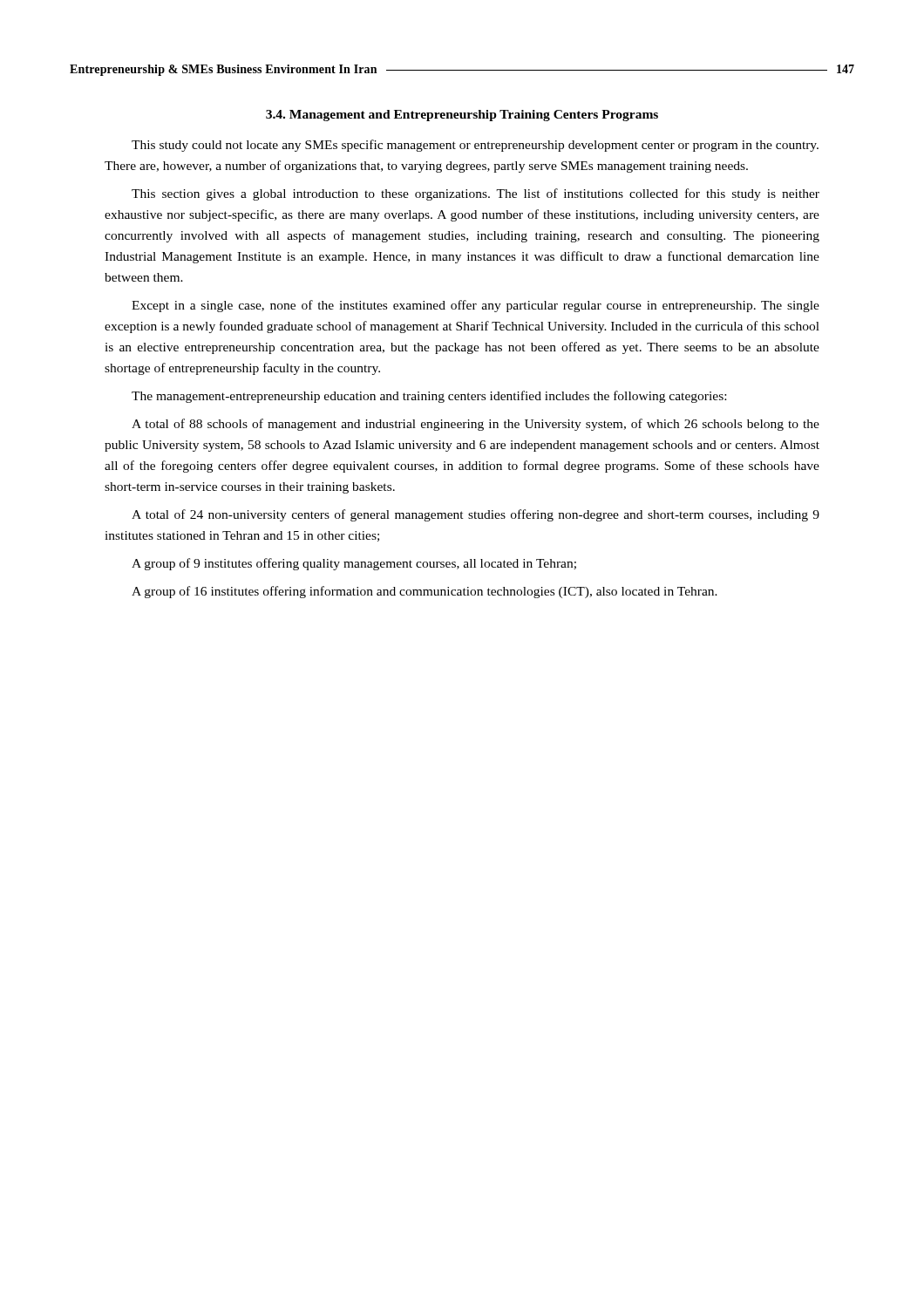Select the region starting "Except in a single case, none of"
The image size is (924, 1308).
(x=462, y=336)
